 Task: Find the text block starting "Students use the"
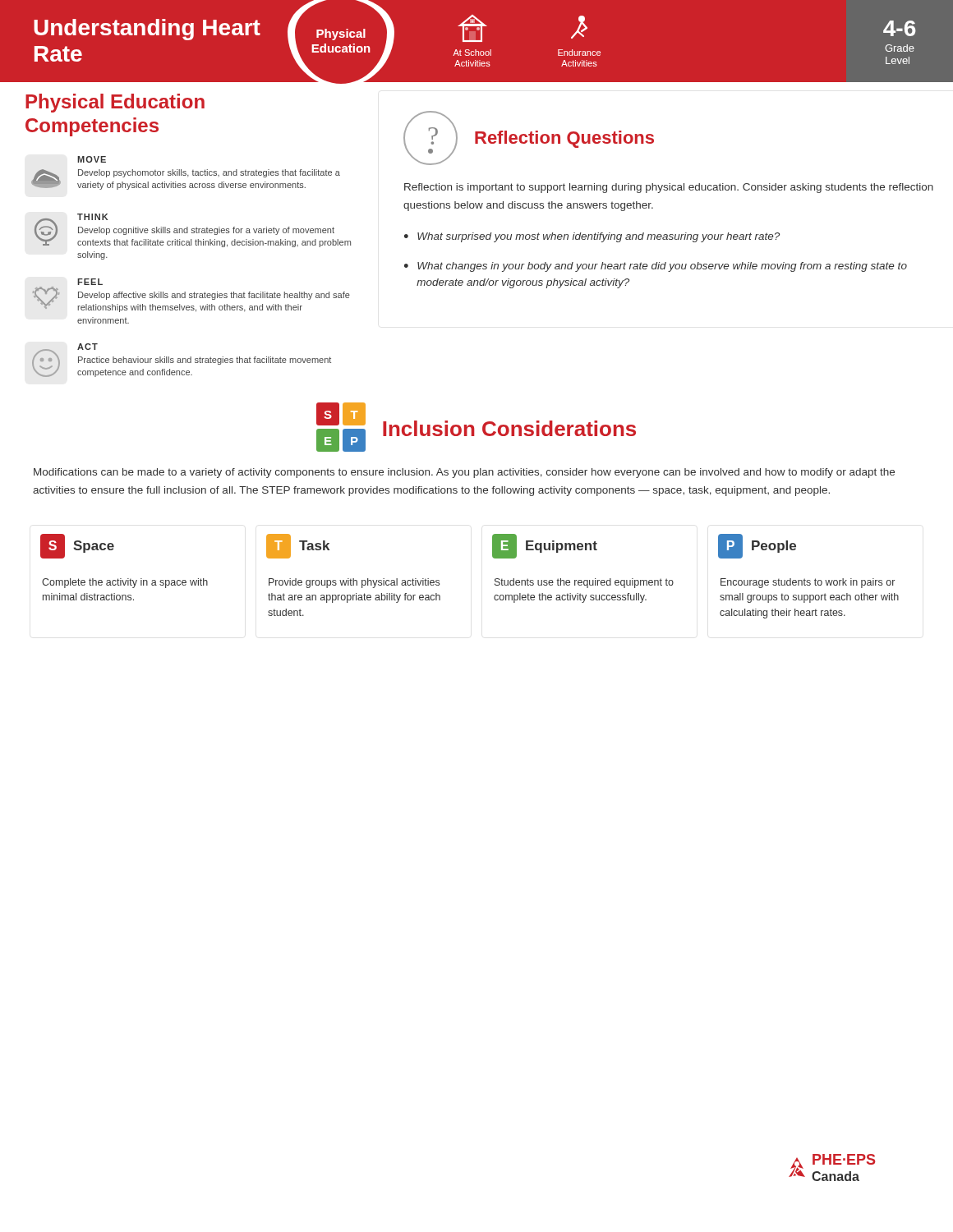584,590
